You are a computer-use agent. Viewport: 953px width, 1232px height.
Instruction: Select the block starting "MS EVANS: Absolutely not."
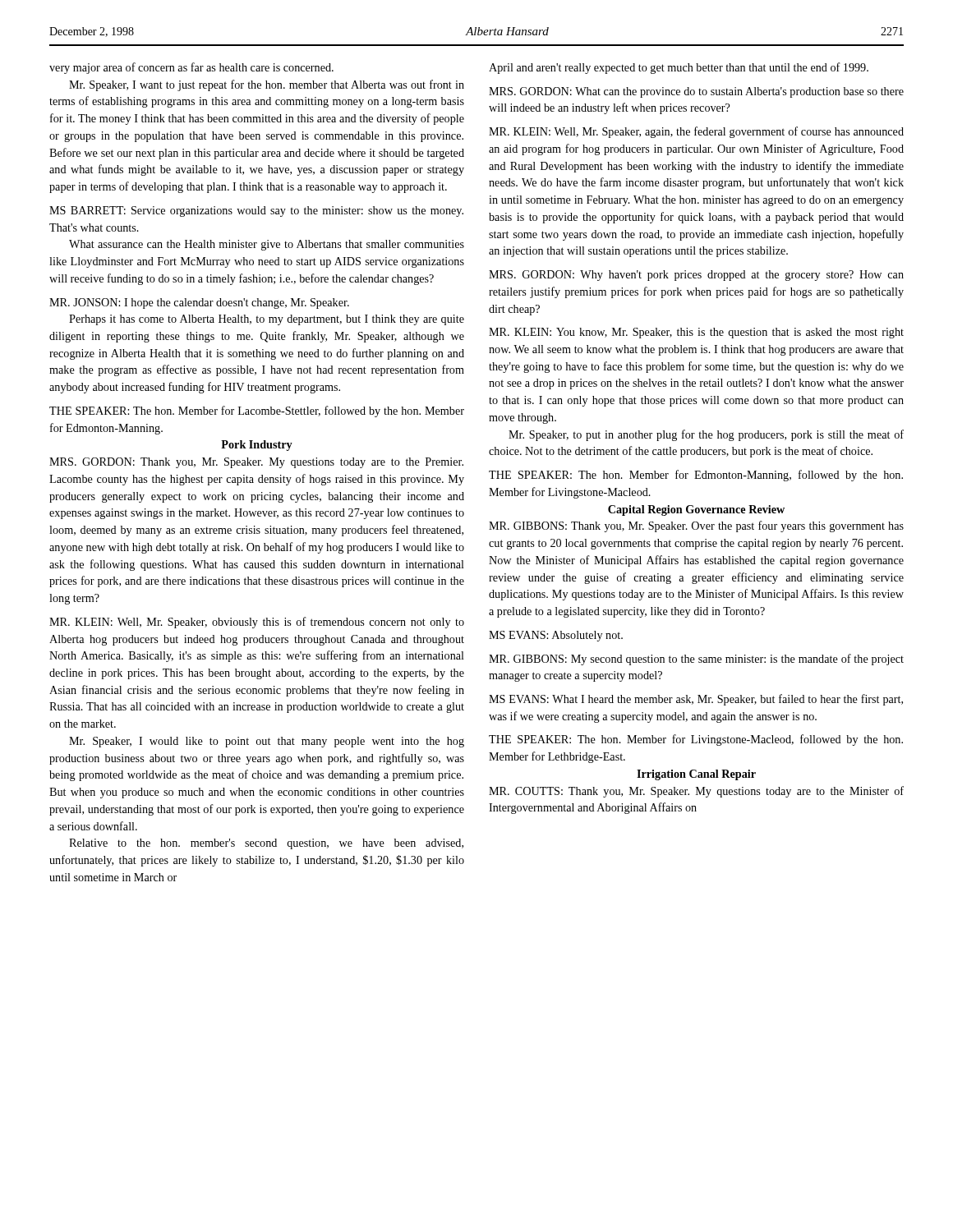556,636
